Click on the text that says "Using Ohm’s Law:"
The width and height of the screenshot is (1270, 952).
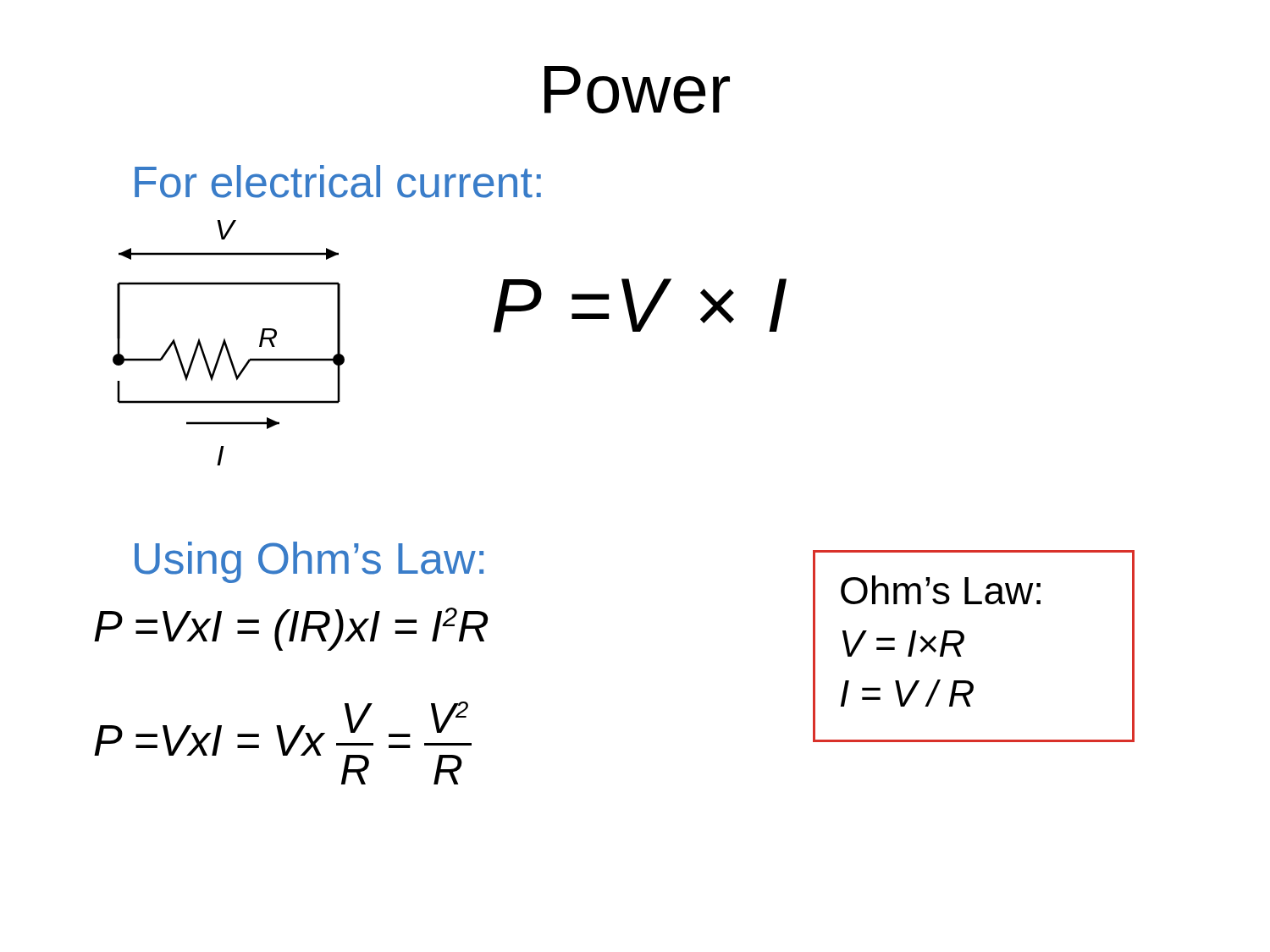click(309, 558)
